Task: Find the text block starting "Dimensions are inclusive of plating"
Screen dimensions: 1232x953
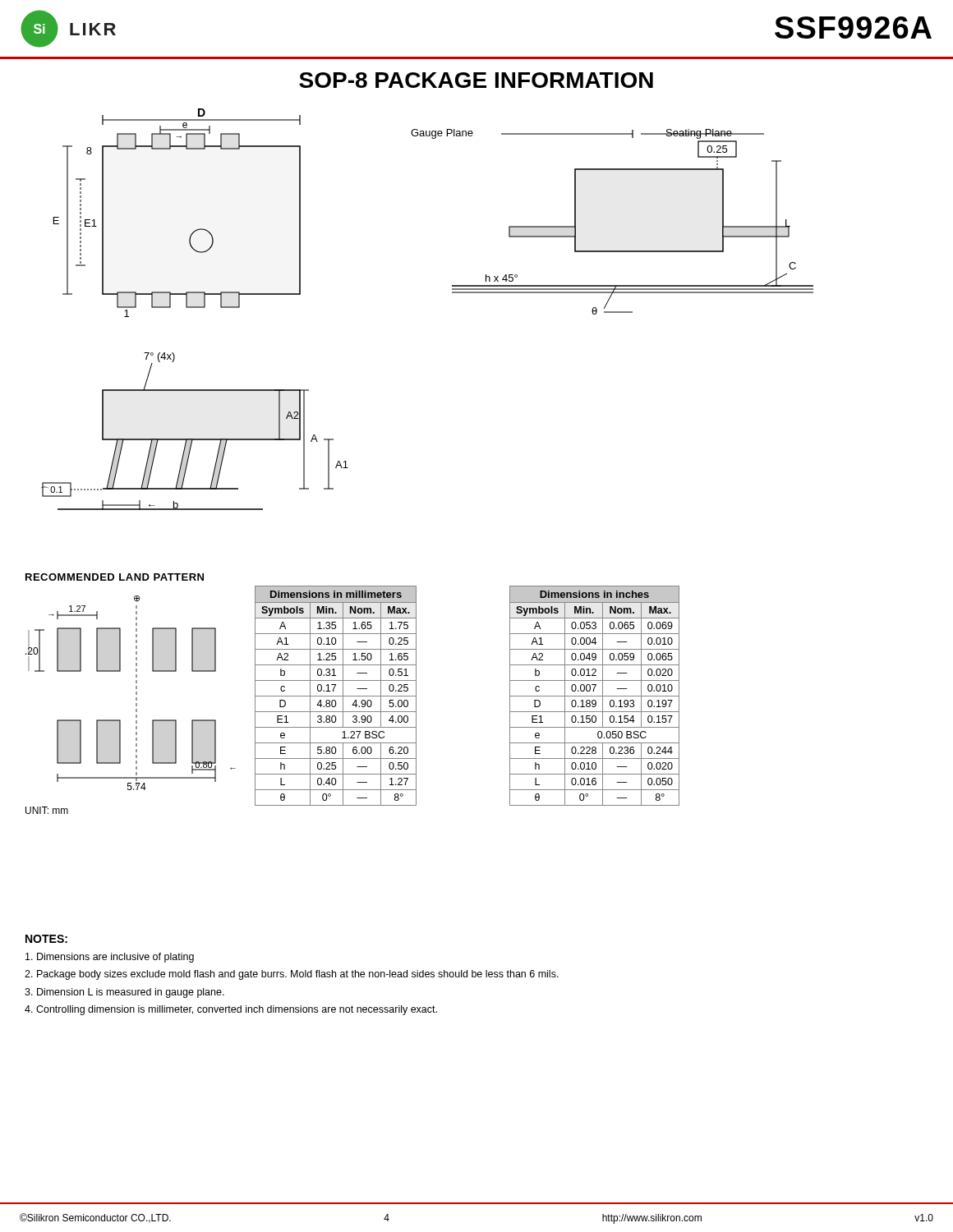Action: (109, 957)
